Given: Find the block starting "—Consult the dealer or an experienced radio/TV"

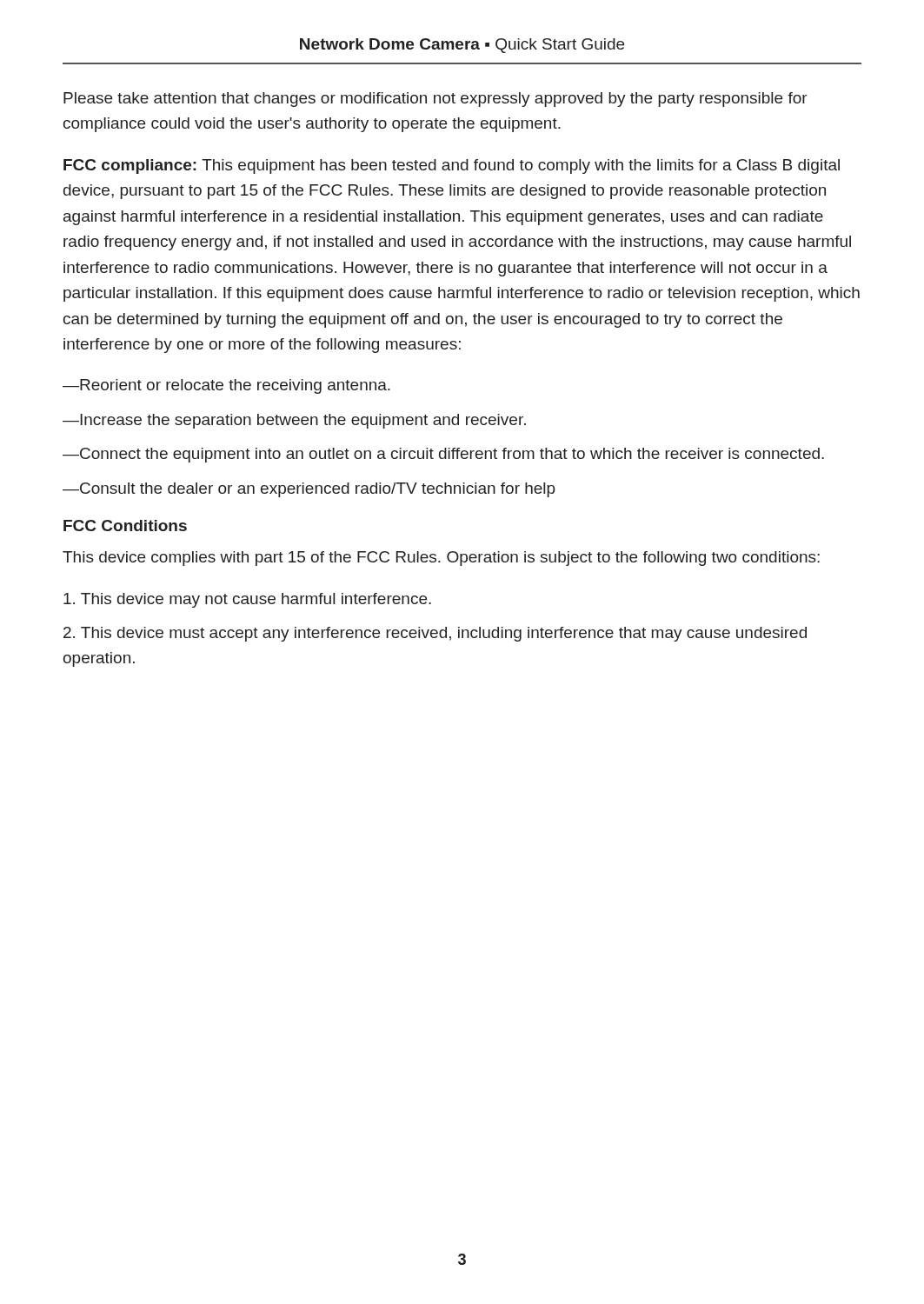Looking at the screenshot, I should point(309,488).
